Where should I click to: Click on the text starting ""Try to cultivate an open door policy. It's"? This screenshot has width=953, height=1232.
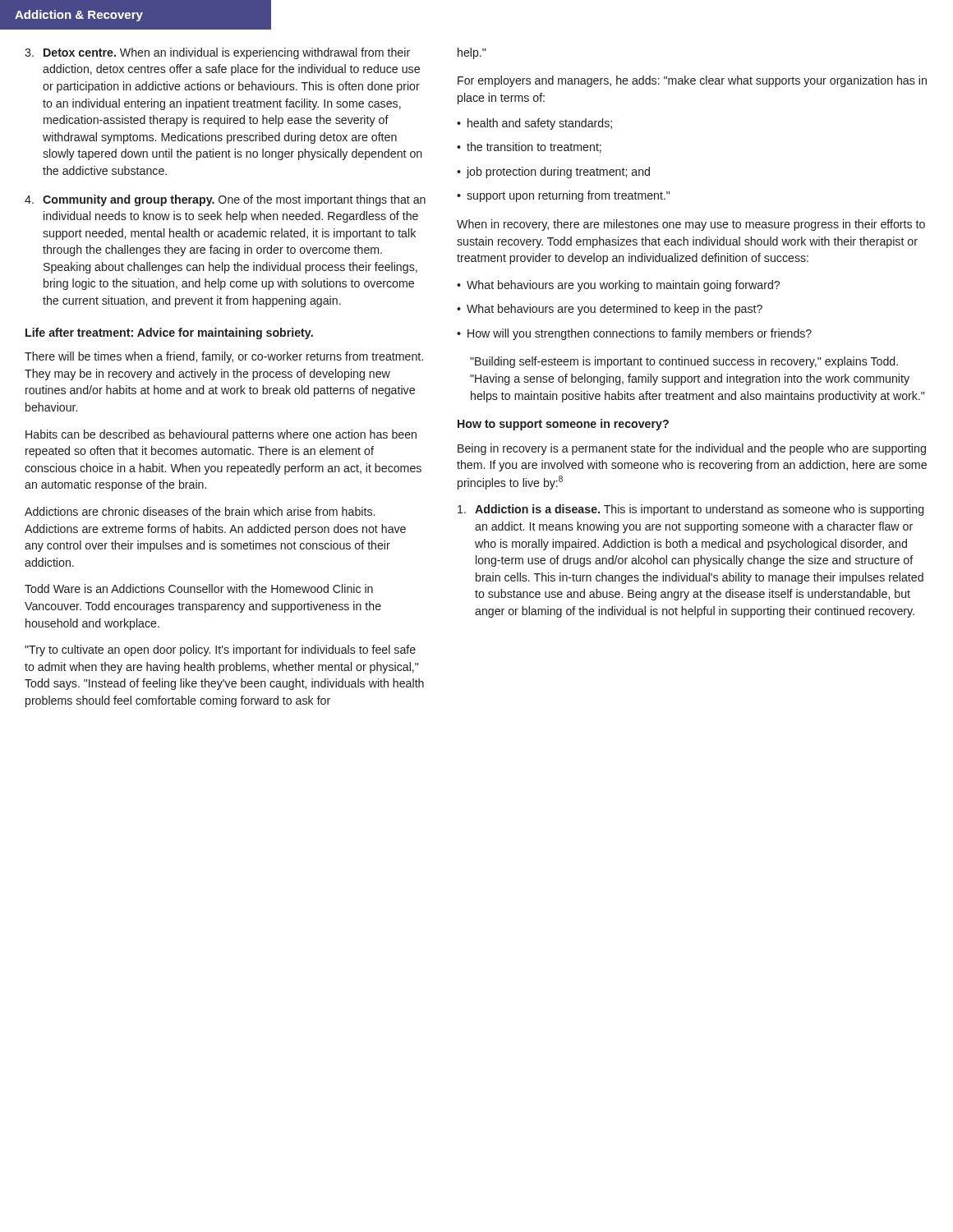[x=224, y=675]
